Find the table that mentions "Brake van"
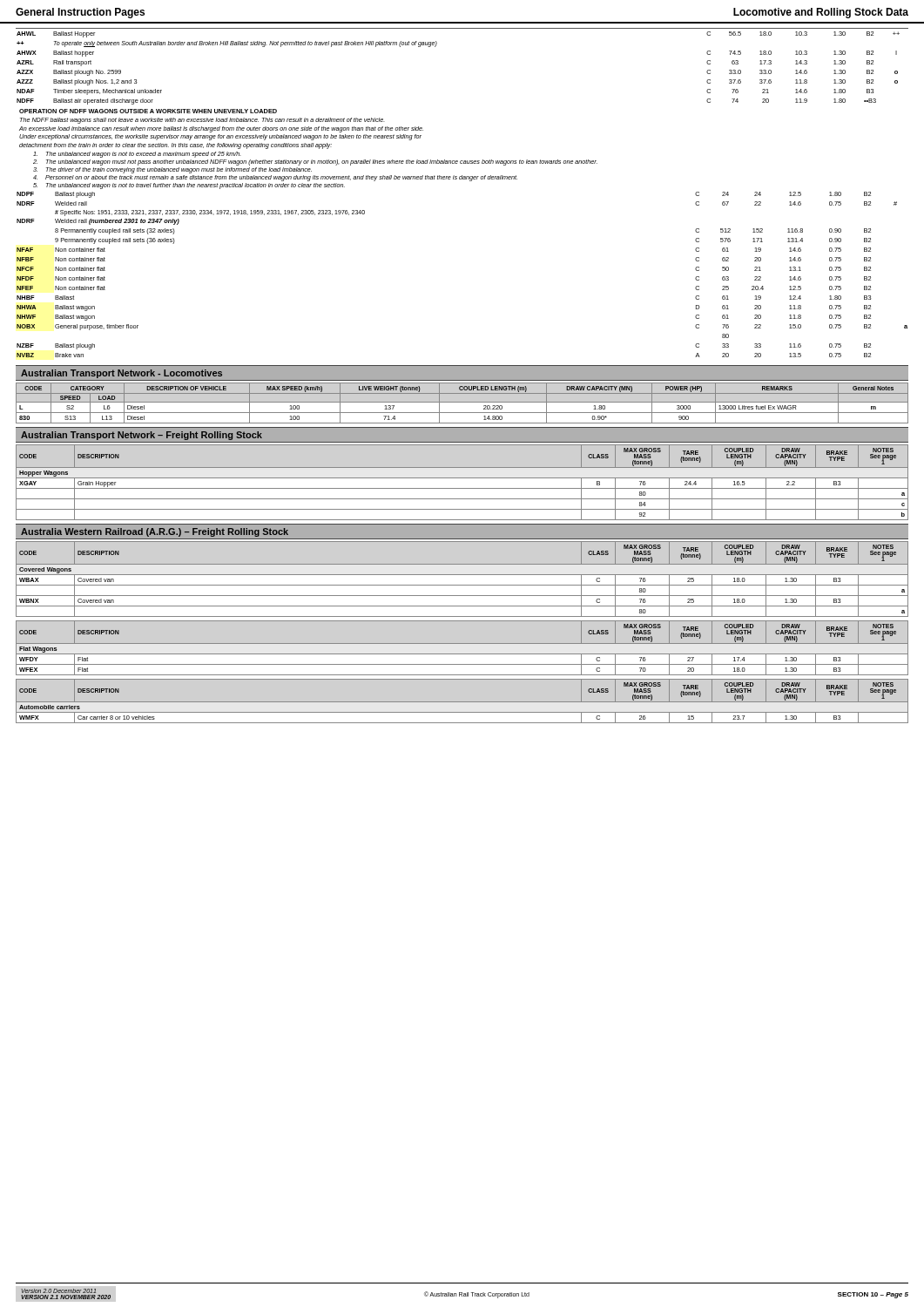 (x=462, y=274)
